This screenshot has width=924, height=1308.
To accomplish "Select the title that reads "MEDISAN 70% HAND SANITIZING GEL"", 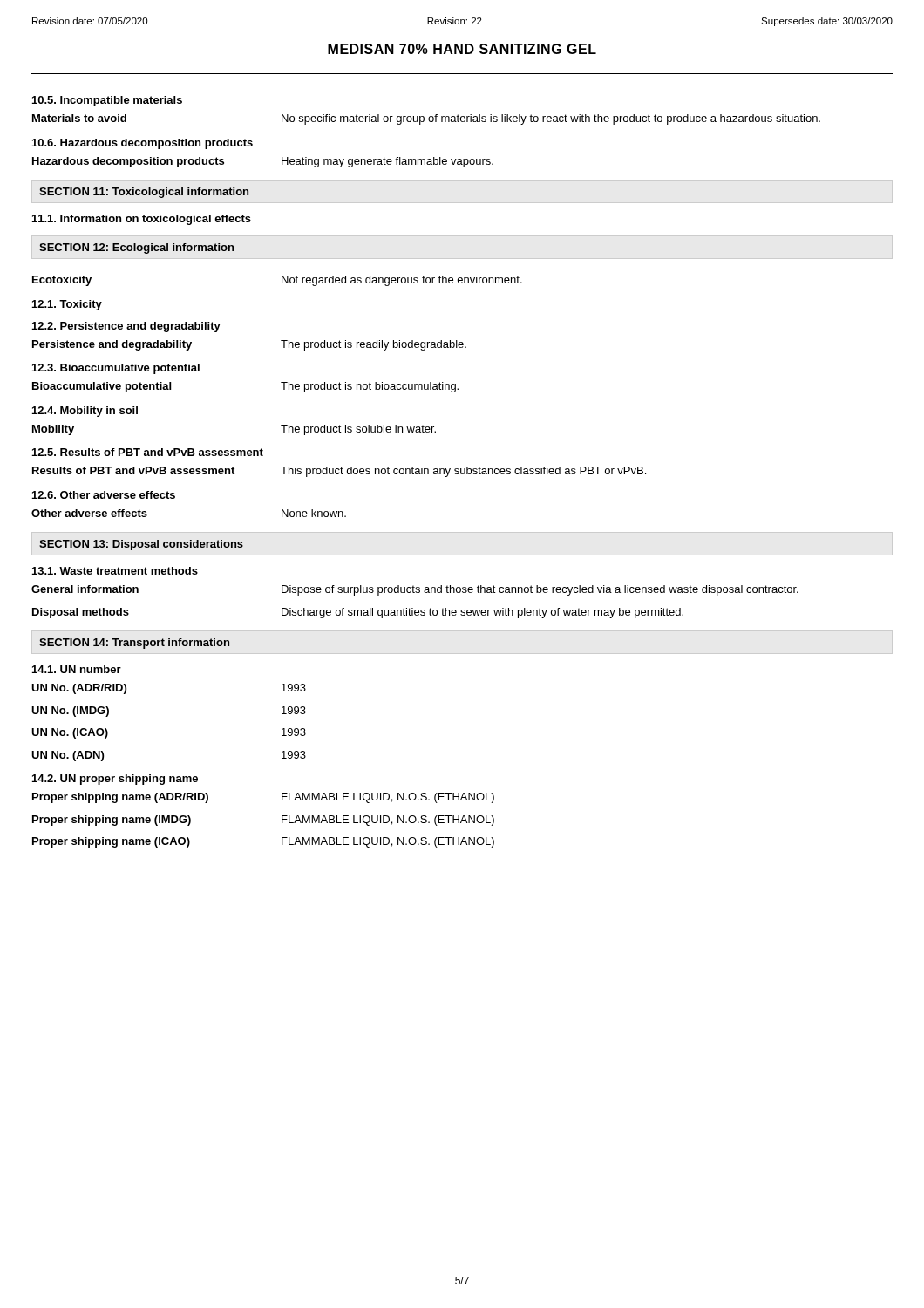I will click(462, 49).
